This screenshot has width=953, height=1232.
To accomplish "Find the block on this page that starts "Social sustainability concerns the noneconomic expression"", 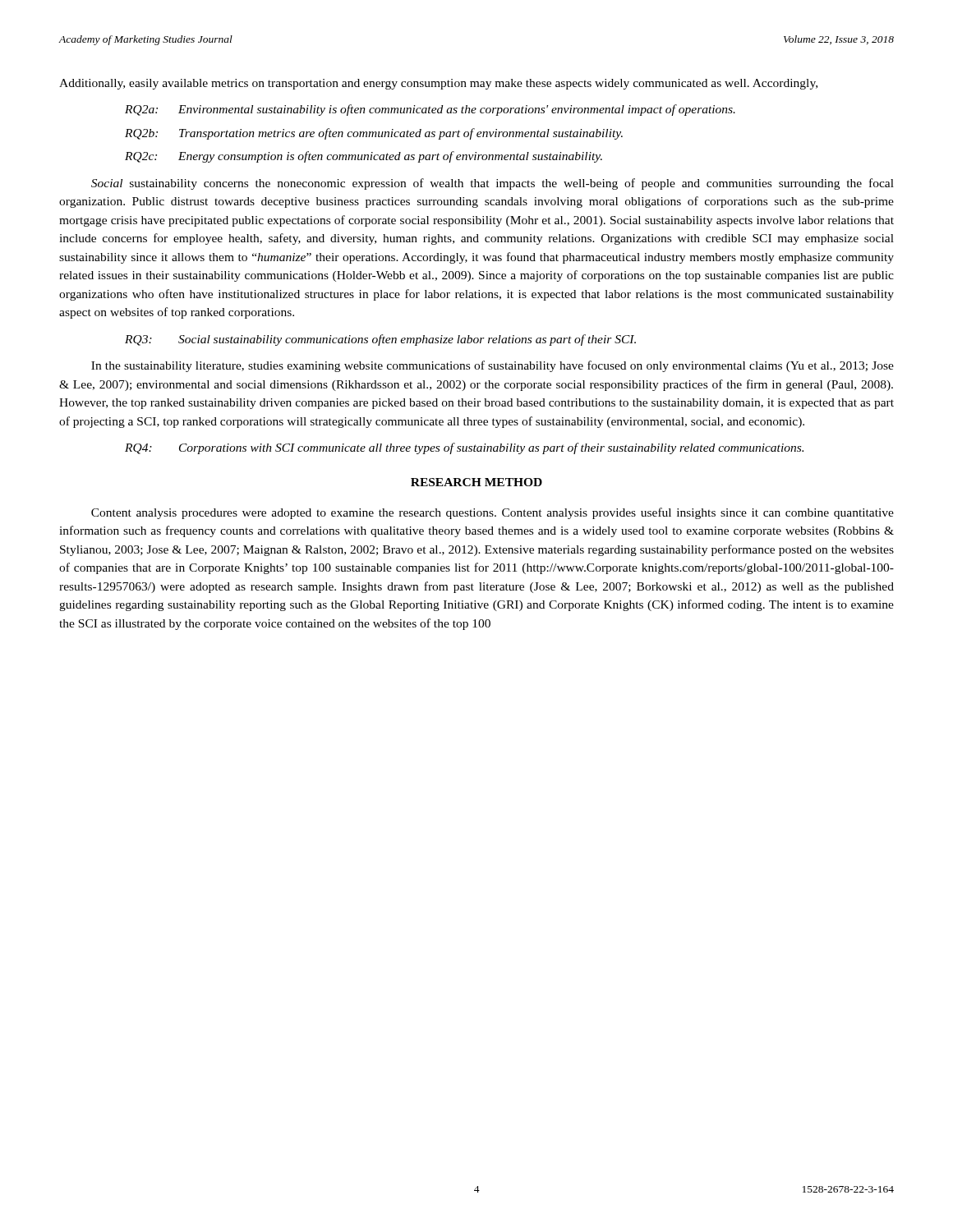I will [x=476, y=248].
